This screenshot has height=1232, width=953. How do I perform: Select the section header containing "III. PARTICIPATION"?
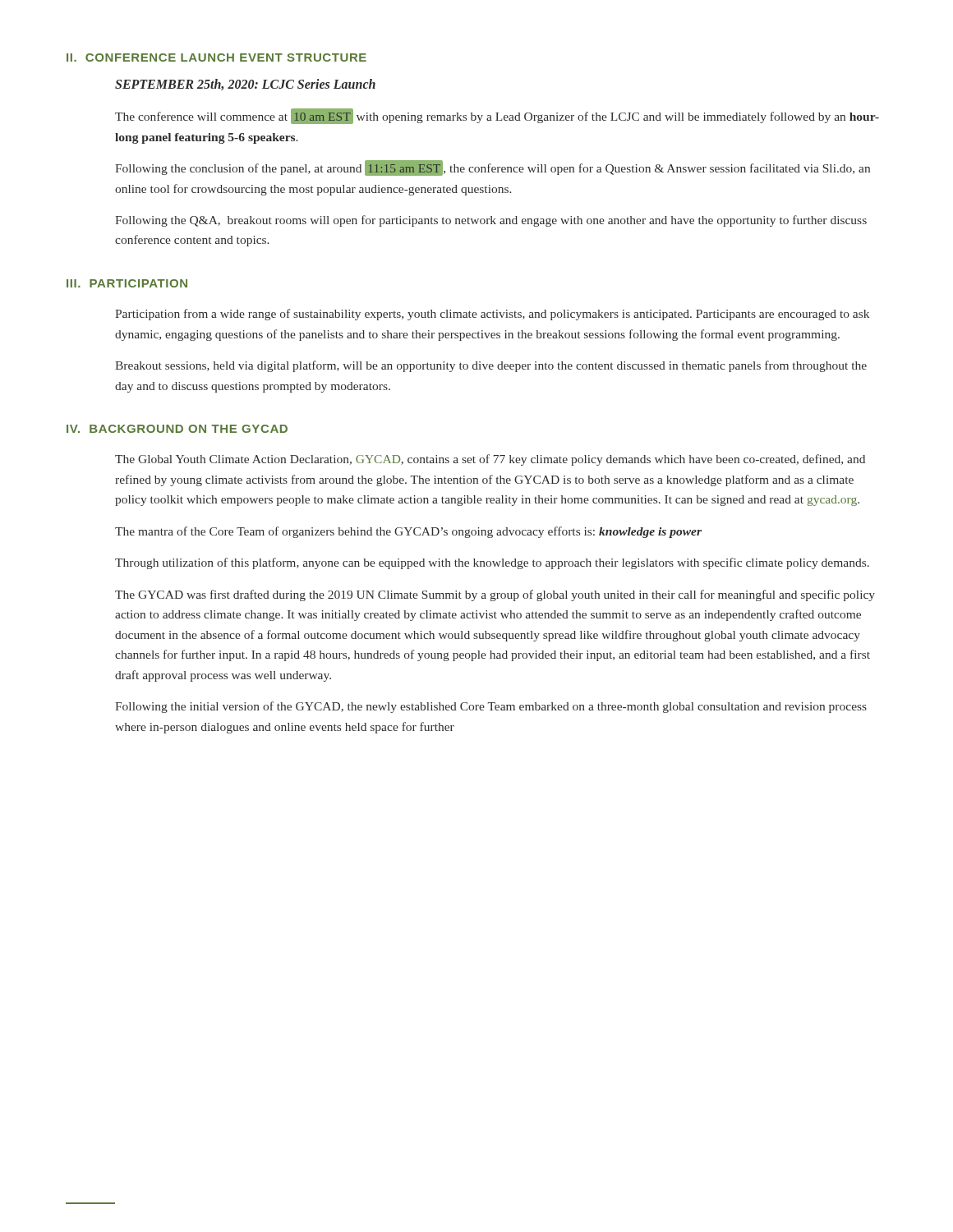pyautogui.click(x=127, y=283)
